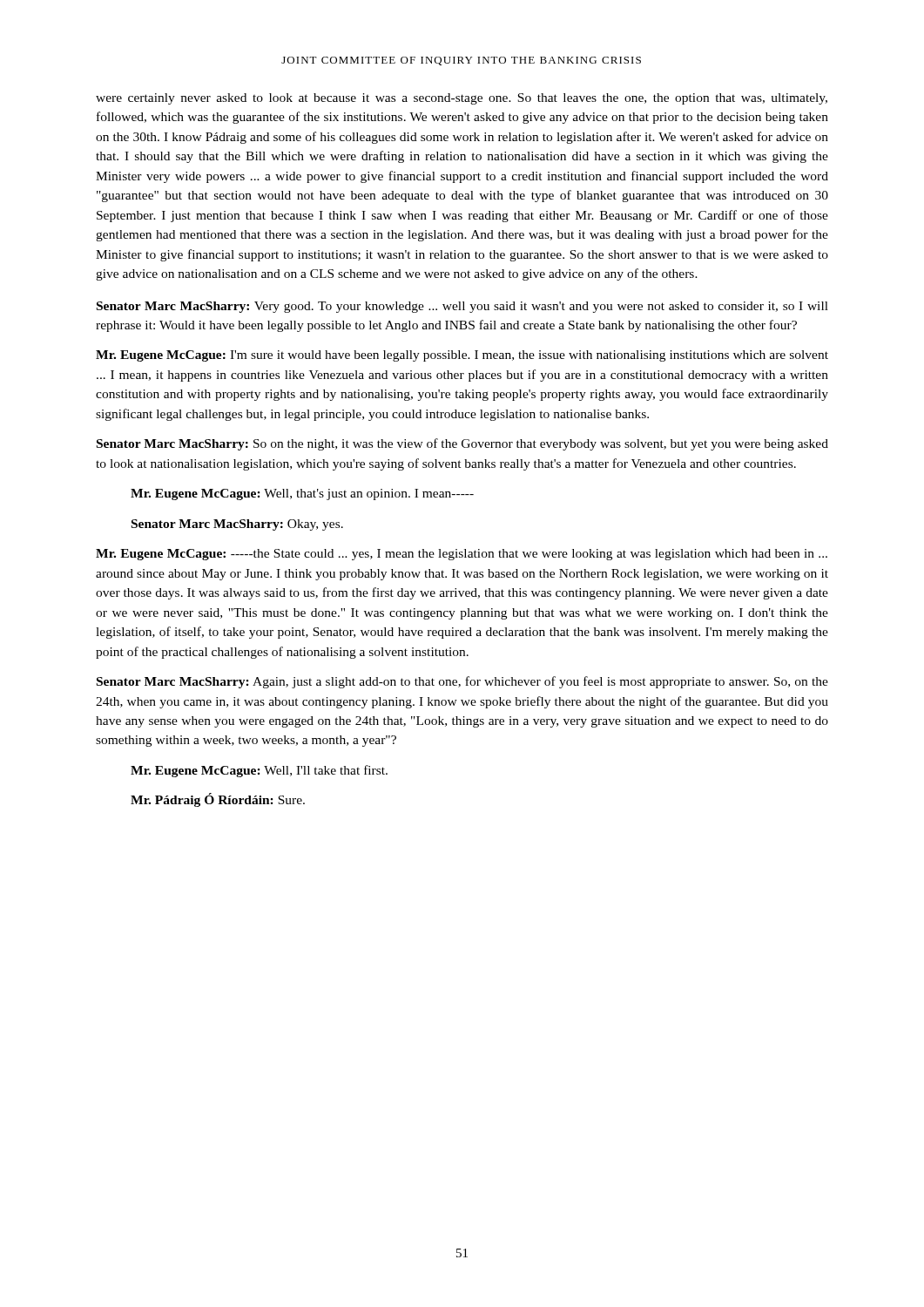Locate the text starting "Mr. Eugene McCague: Well, I'll take"
This screenshot has width=924, height=1307.
[260, 770]
